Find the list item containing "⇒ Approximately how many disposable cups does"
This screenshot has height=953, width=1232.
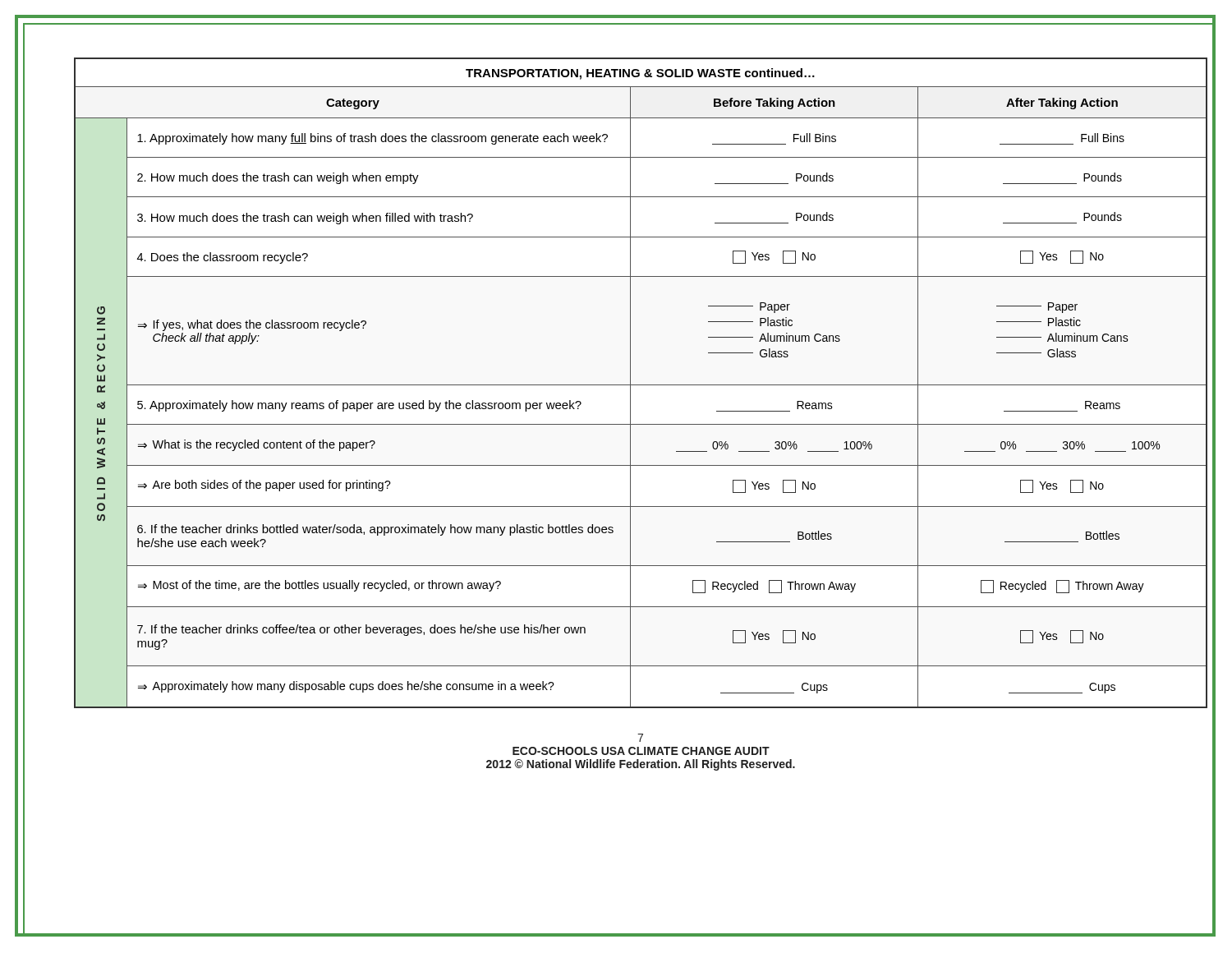378,686
